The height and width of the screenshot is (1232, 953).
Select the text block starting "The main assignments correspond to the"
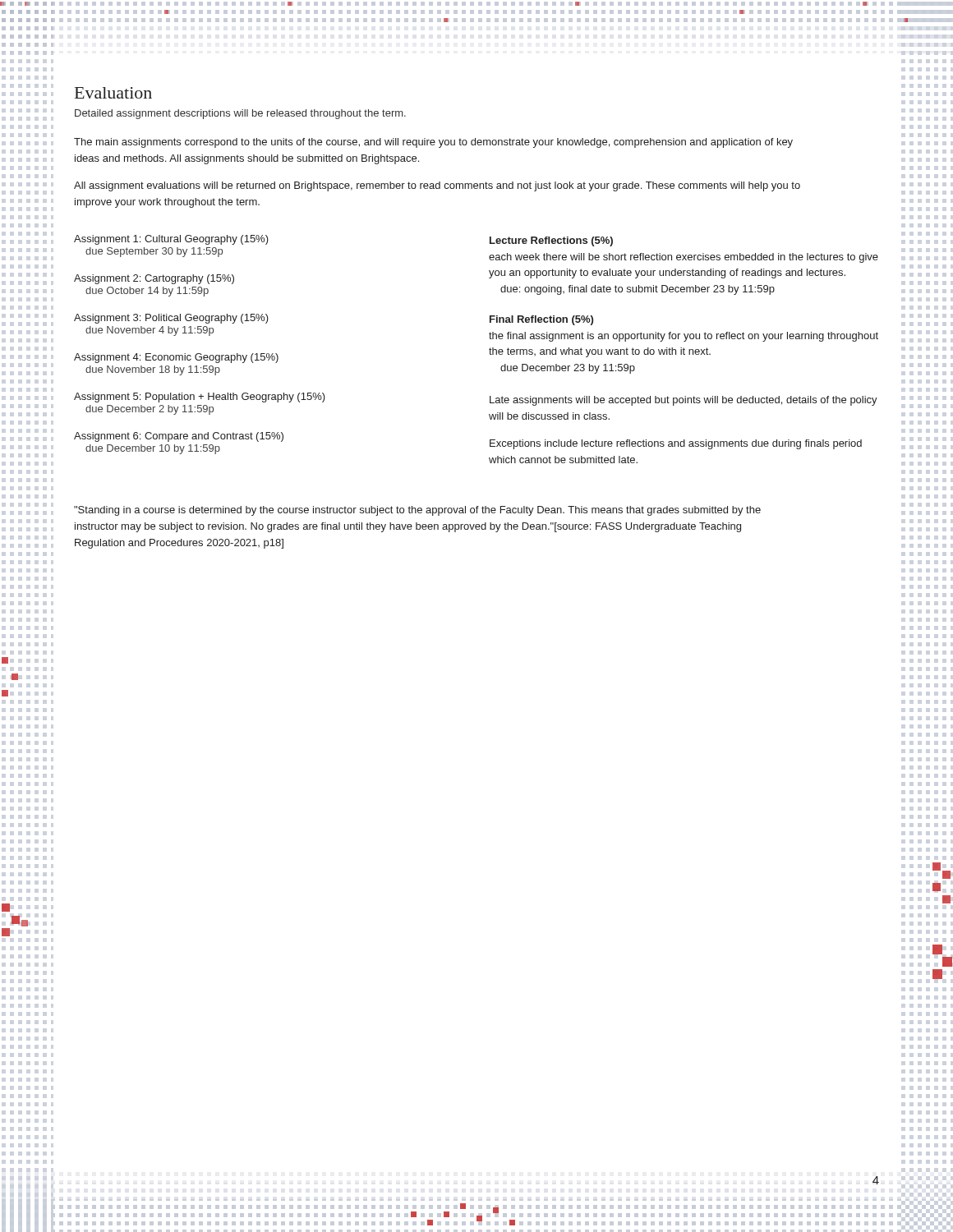pyautogui.click(x=444, y=150)
